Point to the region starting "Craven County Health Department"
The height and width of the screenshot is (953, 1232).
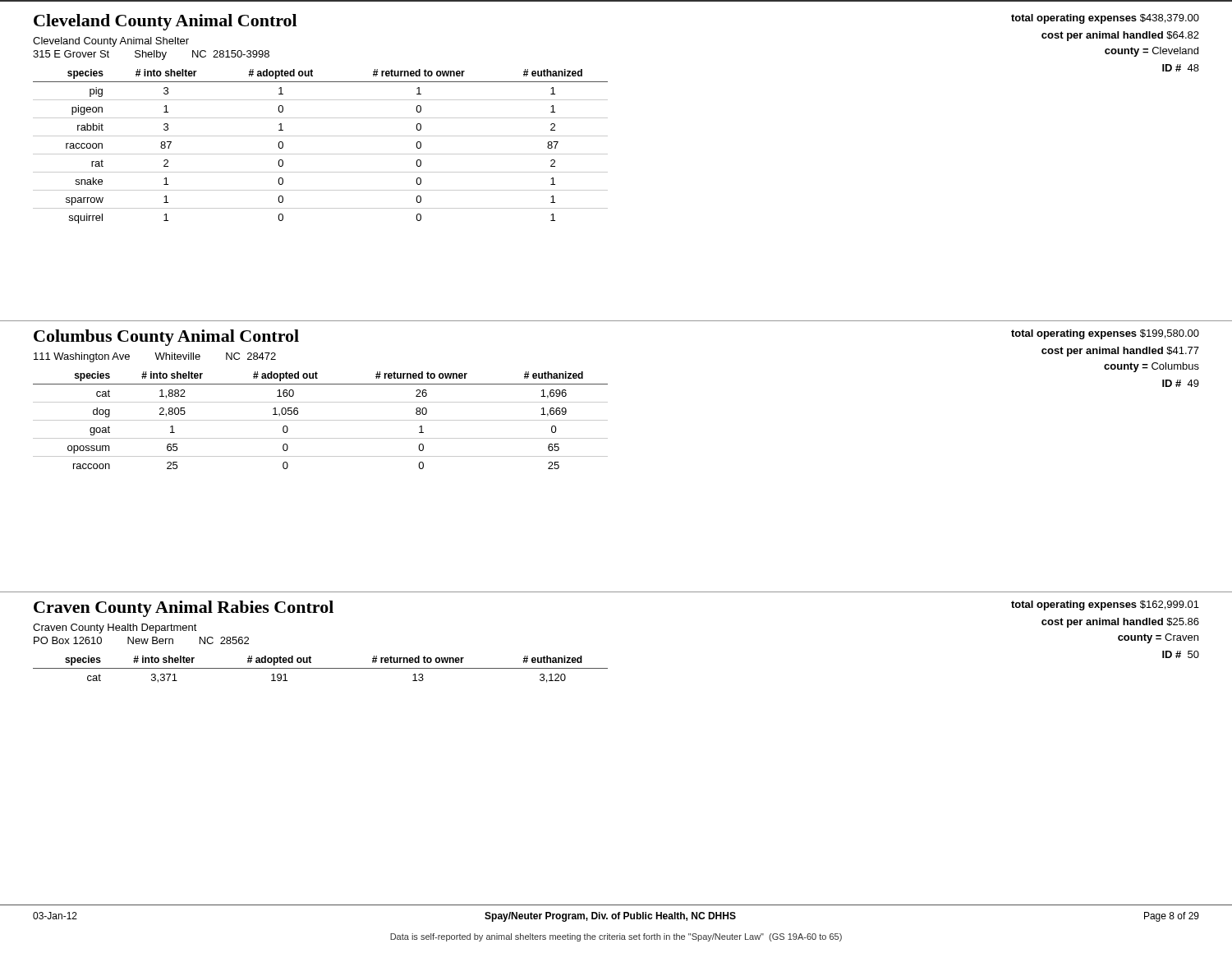pyautogui.click(x=115, y=627)
